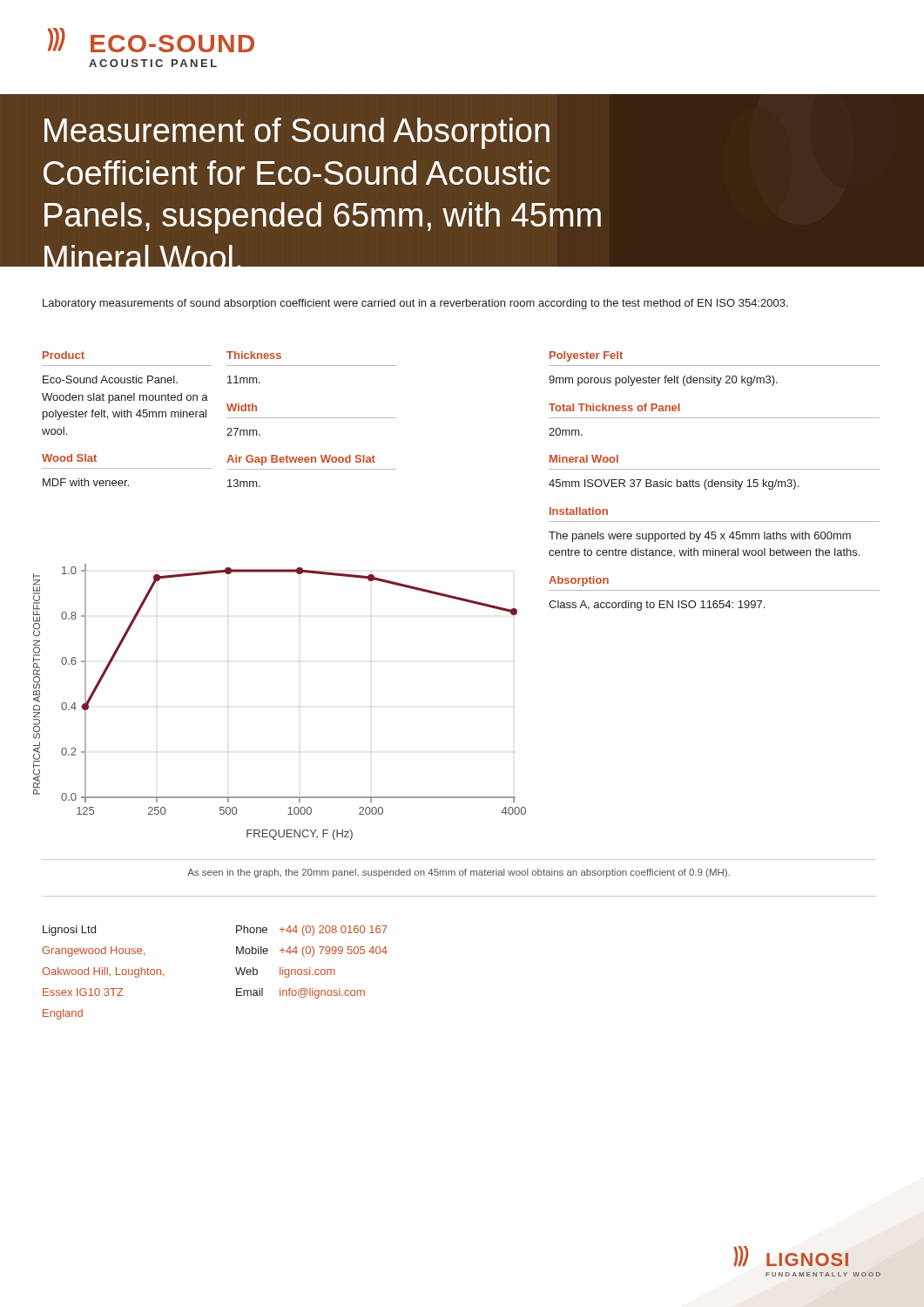This screenshot has height=1307, width=924.
Task: Click where it says "MDF with veneer."
Action: (86, 482)
